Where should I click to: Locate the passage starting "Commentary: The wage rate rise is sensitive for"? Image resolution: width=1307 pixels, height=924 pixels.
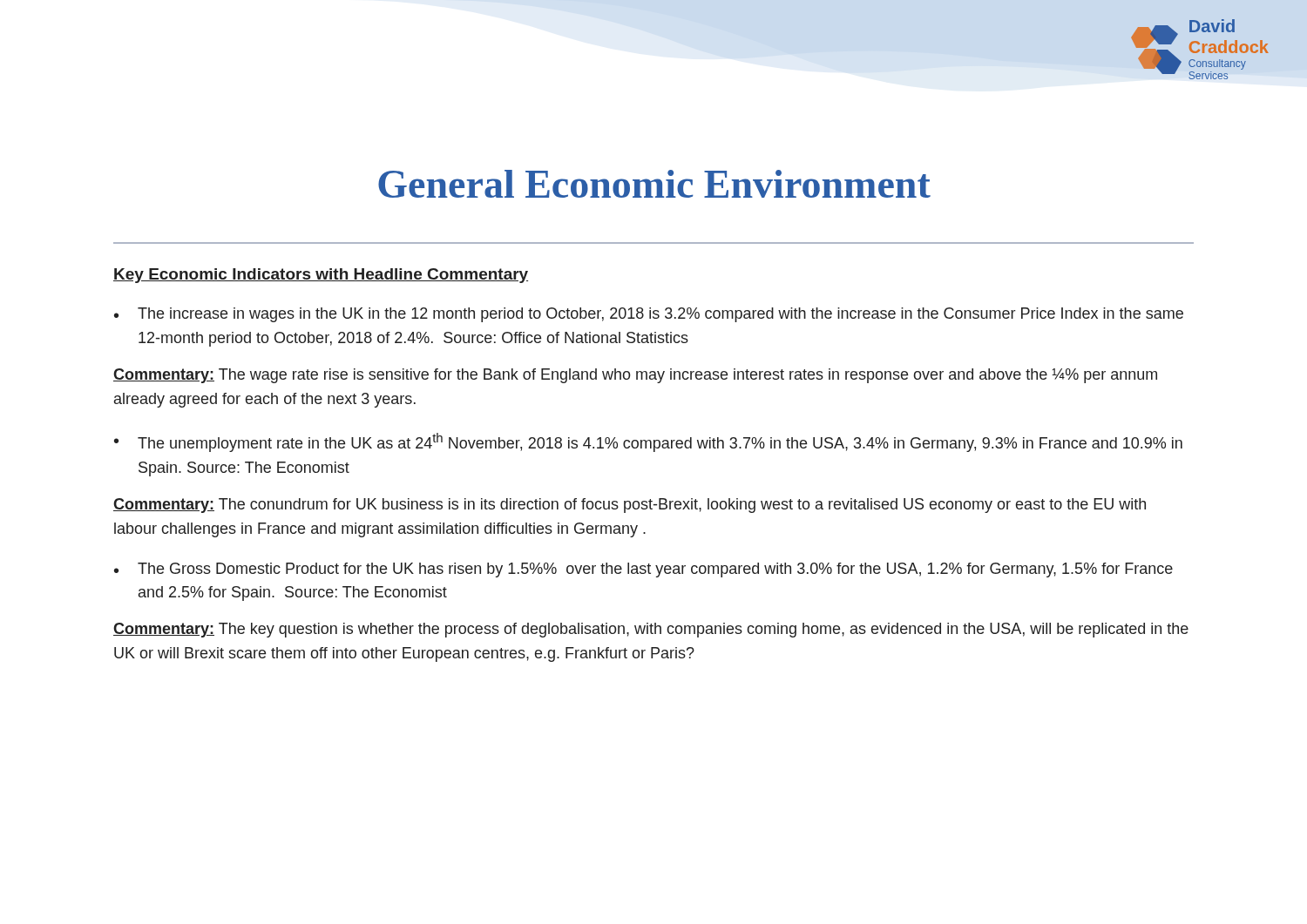click(636, 387)
